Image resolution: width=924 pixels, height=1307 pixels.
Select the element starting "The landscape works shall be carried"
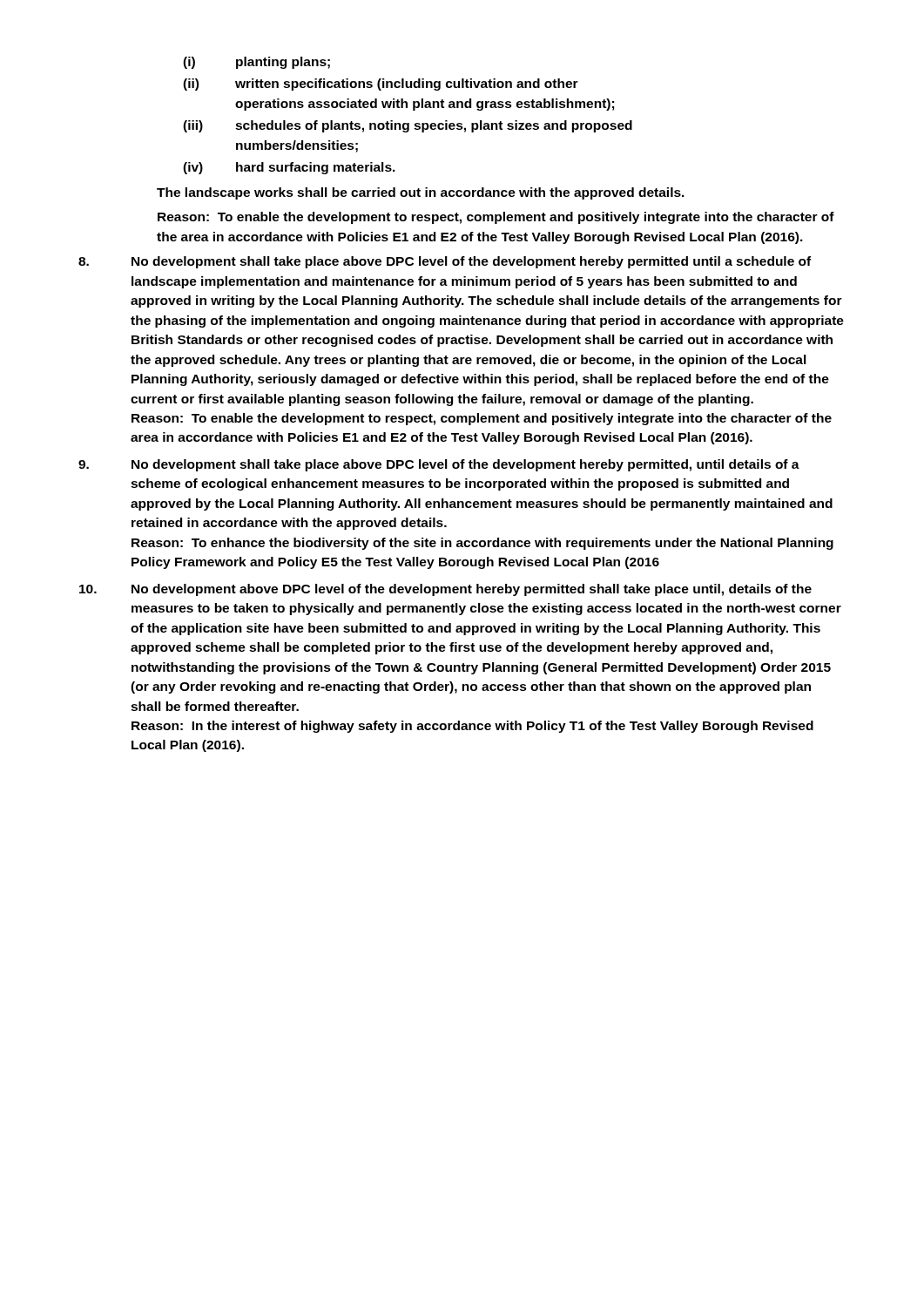[x=421, y=192]
